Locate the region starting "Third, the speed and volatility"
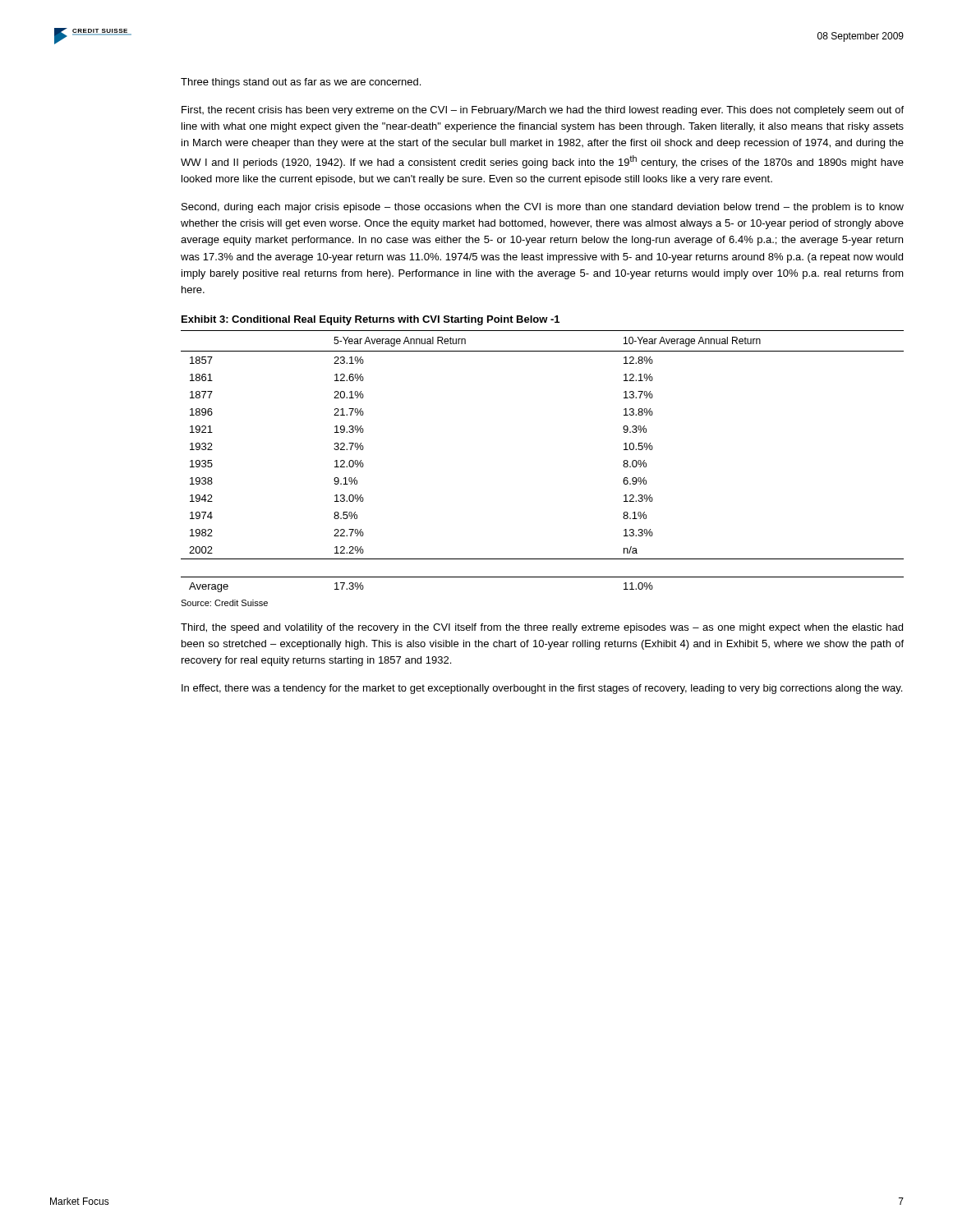The width and height of the screenshot is (953, 1232). click(542, 644)
